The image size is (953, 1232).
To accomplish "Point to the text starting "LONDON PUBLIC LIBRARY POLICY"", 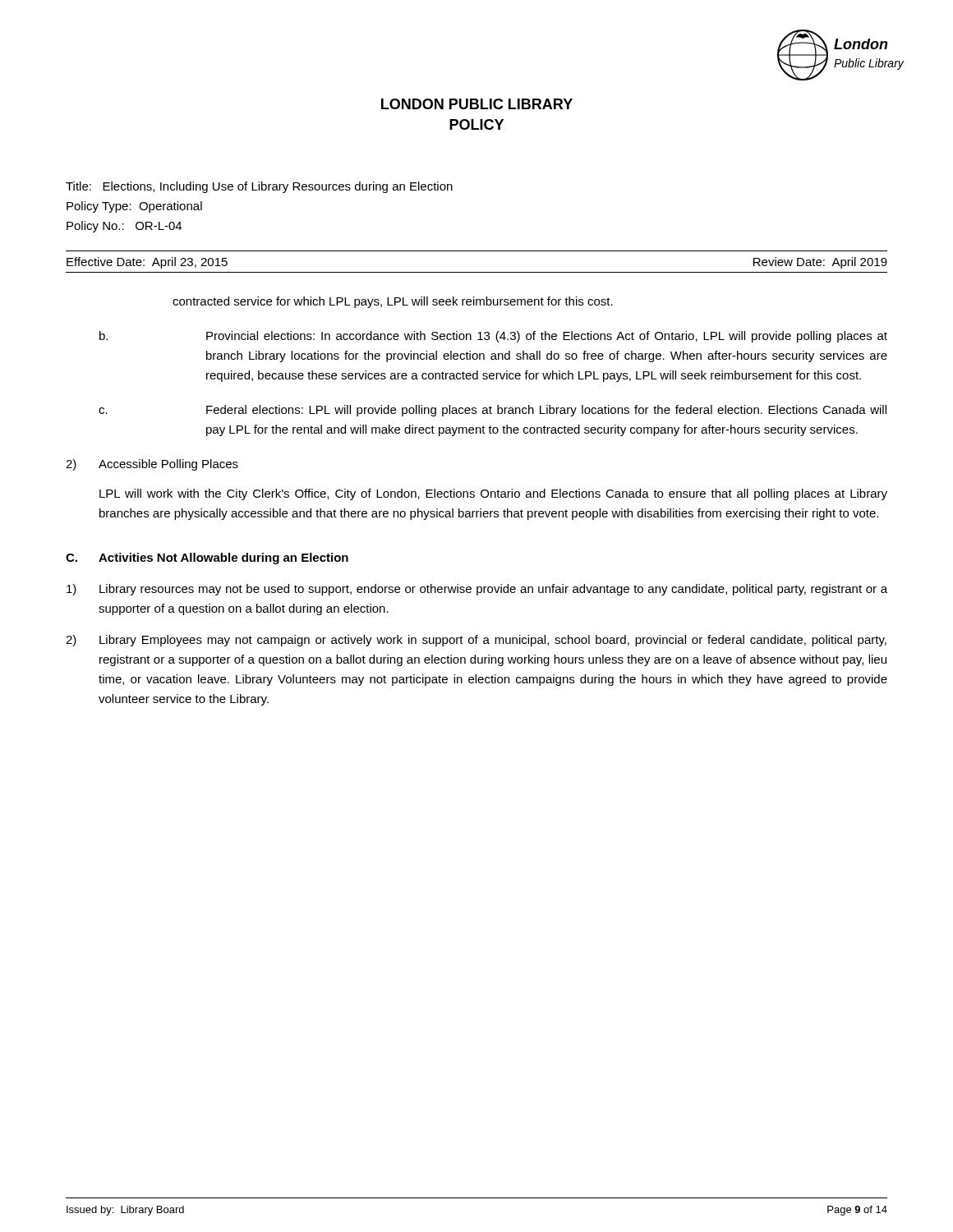I will click(x=476, y=115).
